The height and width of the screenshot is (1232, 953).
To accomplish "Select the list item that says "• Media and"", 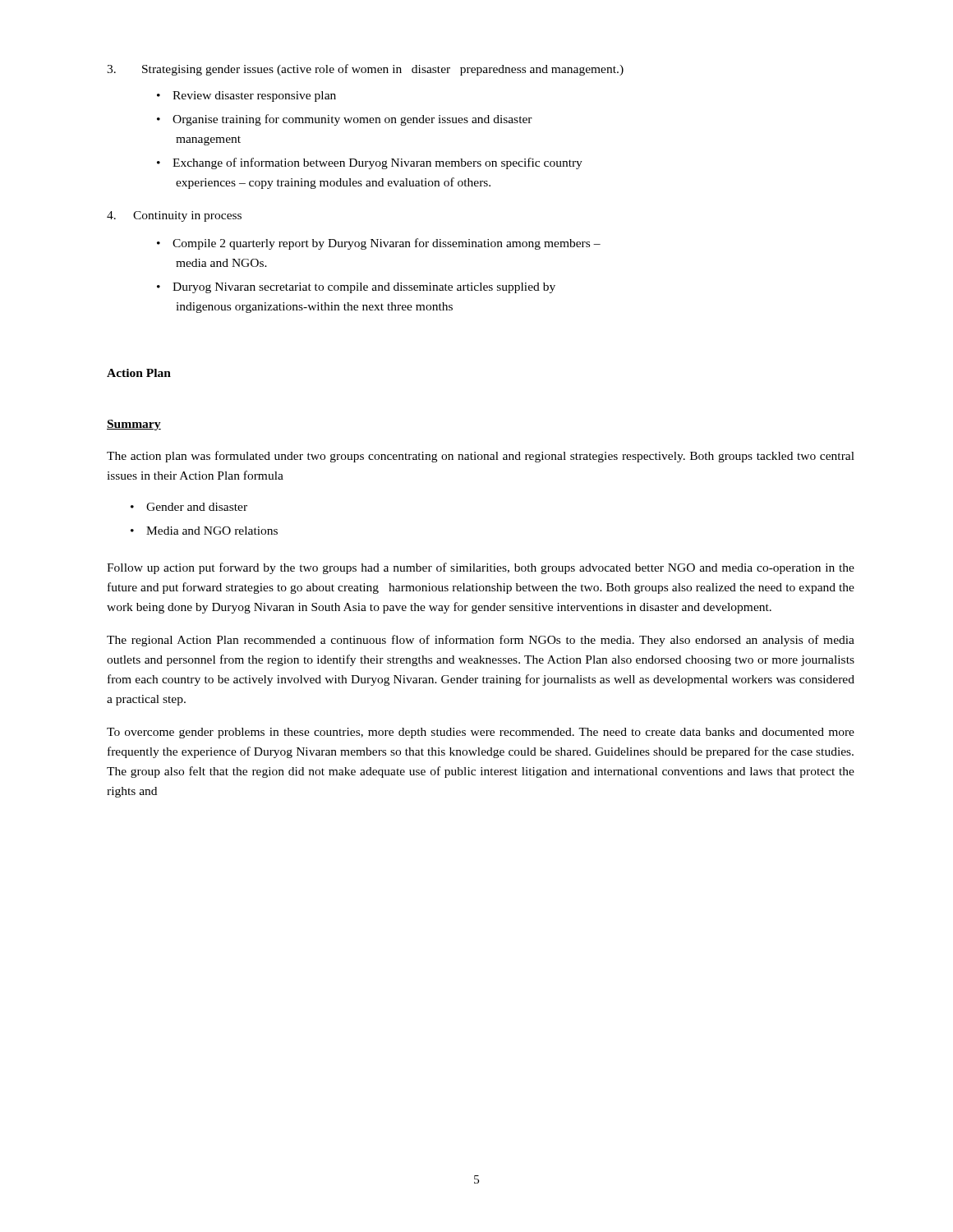I will click(x=204, y=531).
